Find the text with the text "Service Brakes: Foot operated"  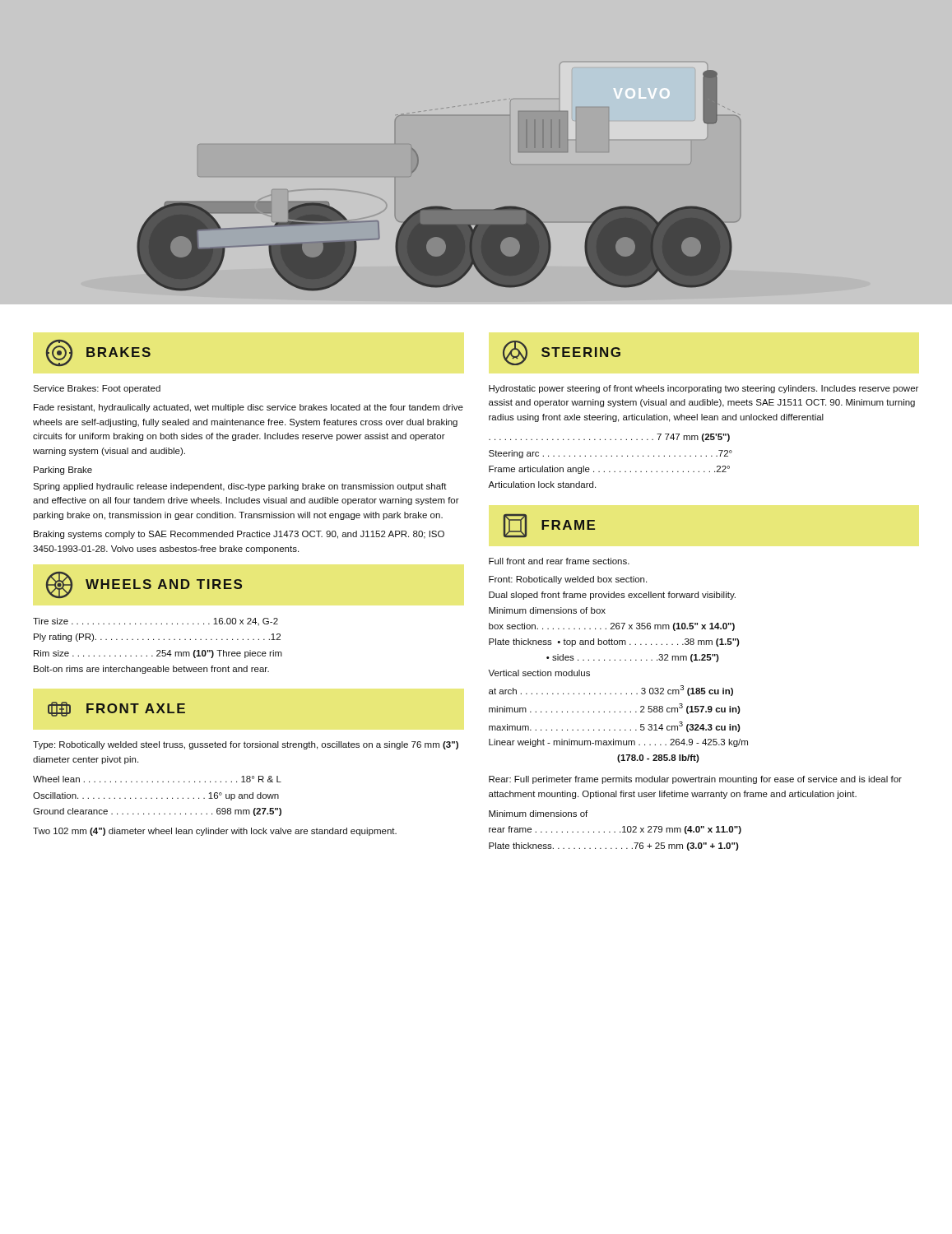(97, 388)
